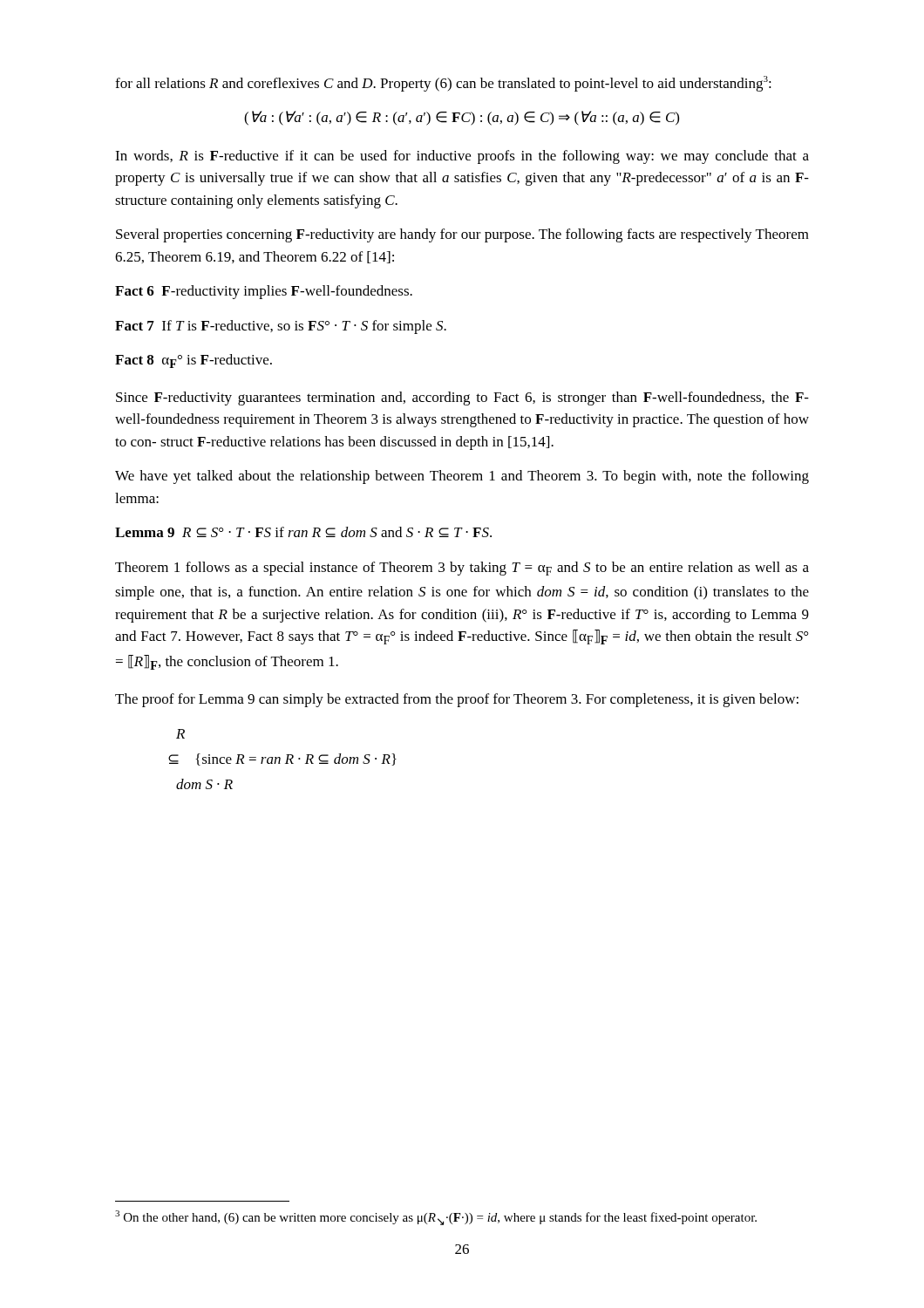924x1308 pixels.
Task: Navigate to the text starting "The proof for Lemma 9 can simply be"
Action: click(x=462, y=699)
